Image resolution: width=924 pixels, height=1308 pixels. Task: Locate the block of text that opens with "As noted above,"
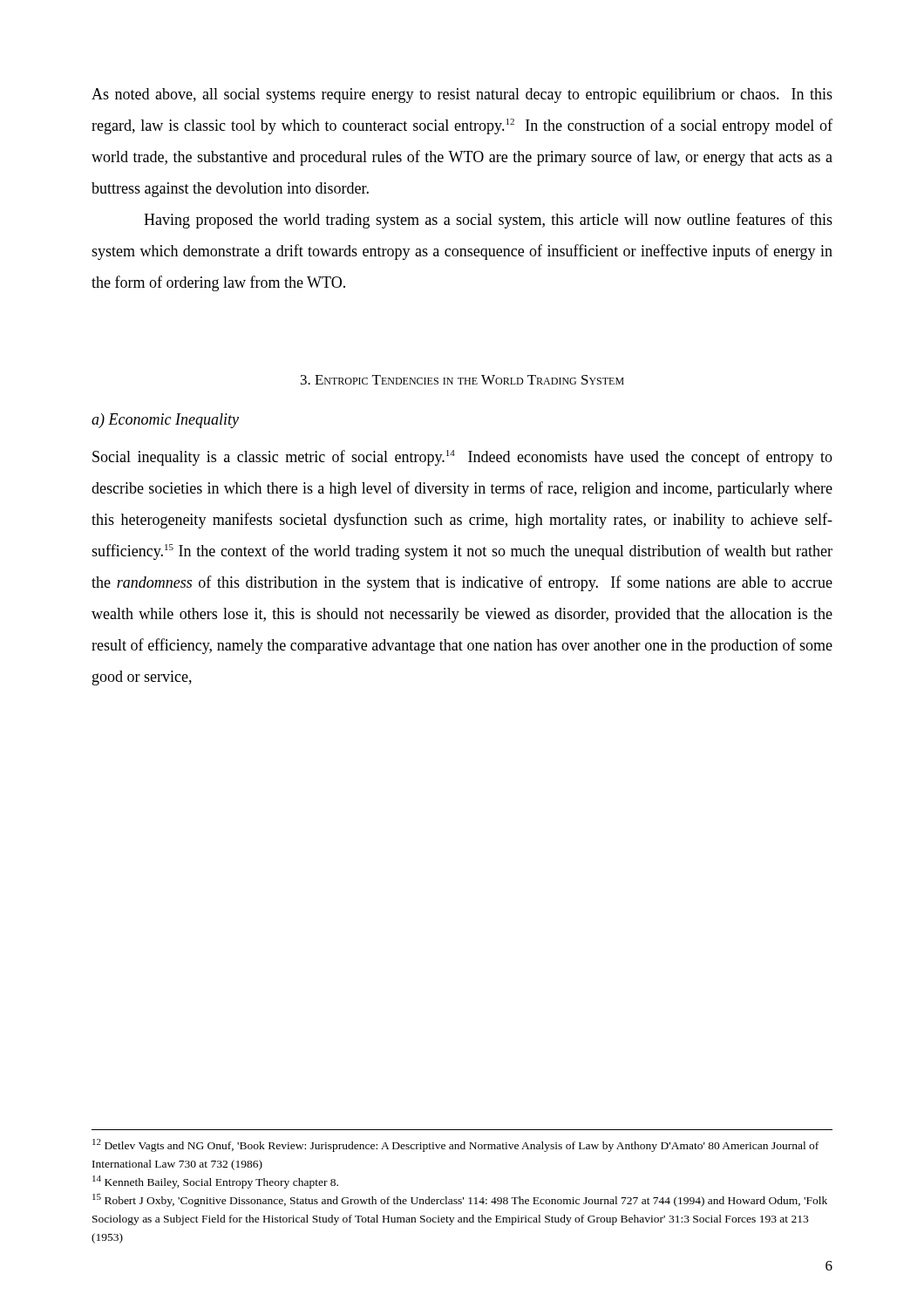pyautogui.click(x=462, y=141)
